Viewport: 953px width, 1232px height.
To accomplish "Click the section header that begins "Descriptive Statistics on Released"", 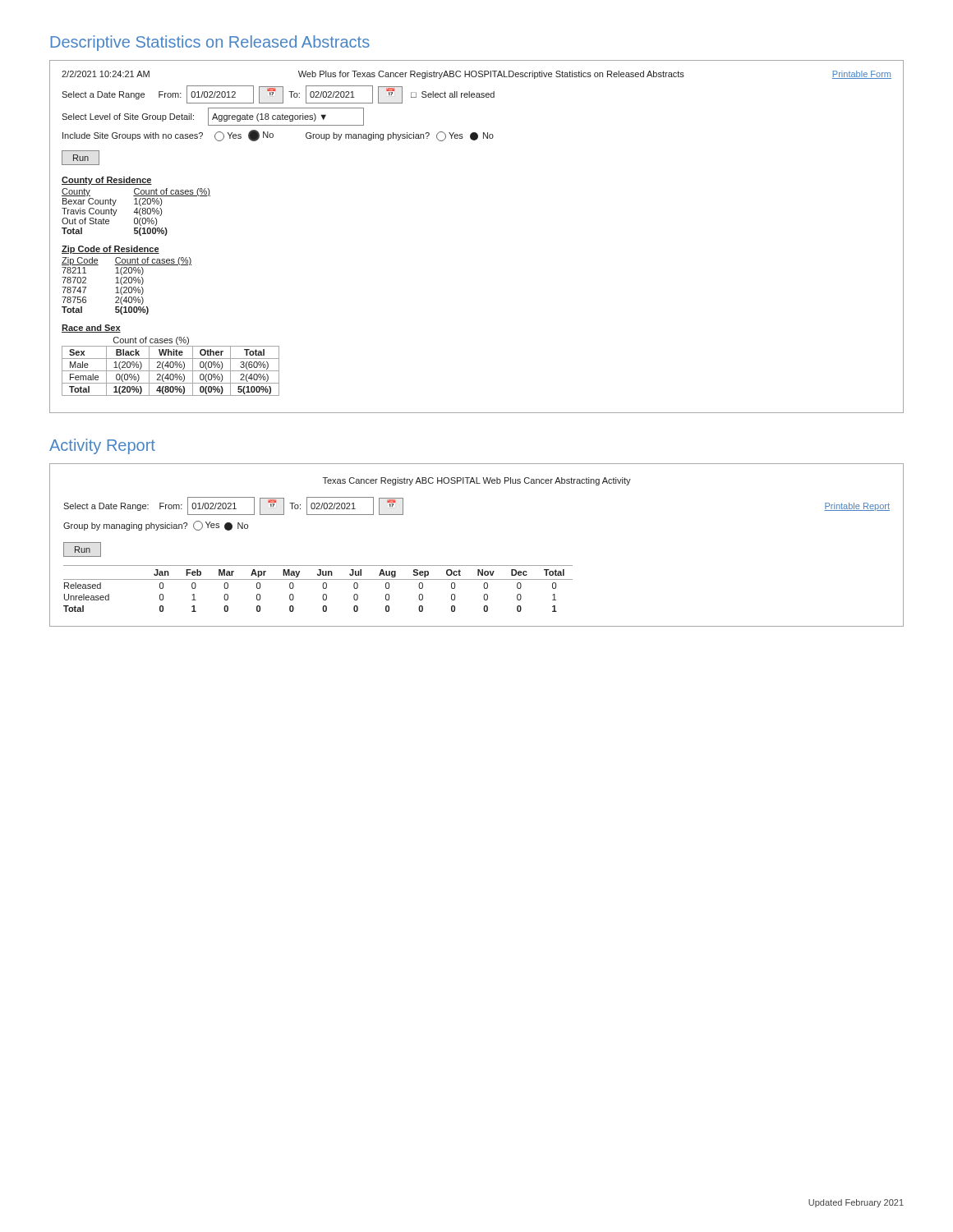I will tap(210, 42).
